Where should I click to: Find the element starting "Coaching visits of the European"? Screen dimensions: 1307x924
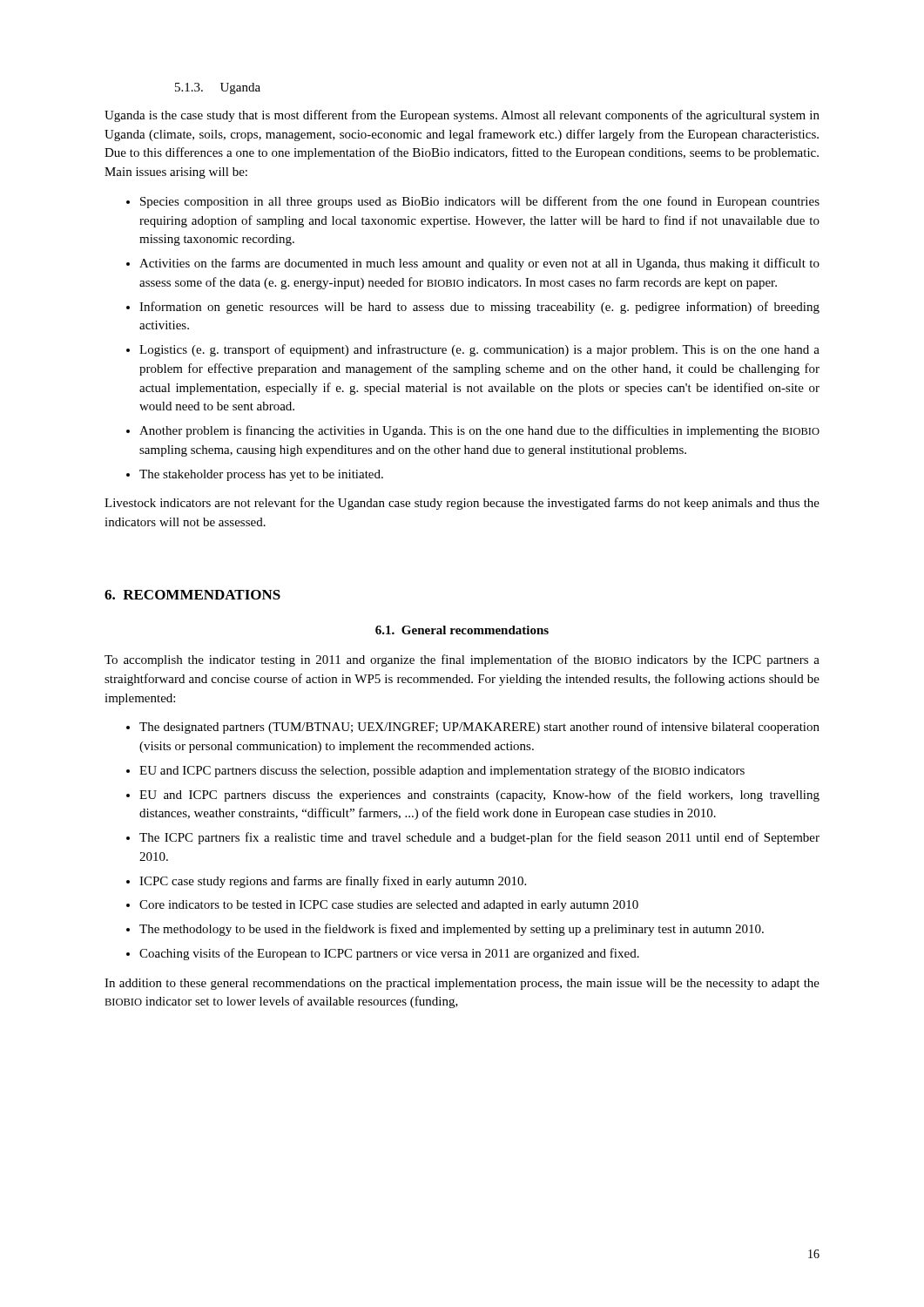tap(389, 953)
